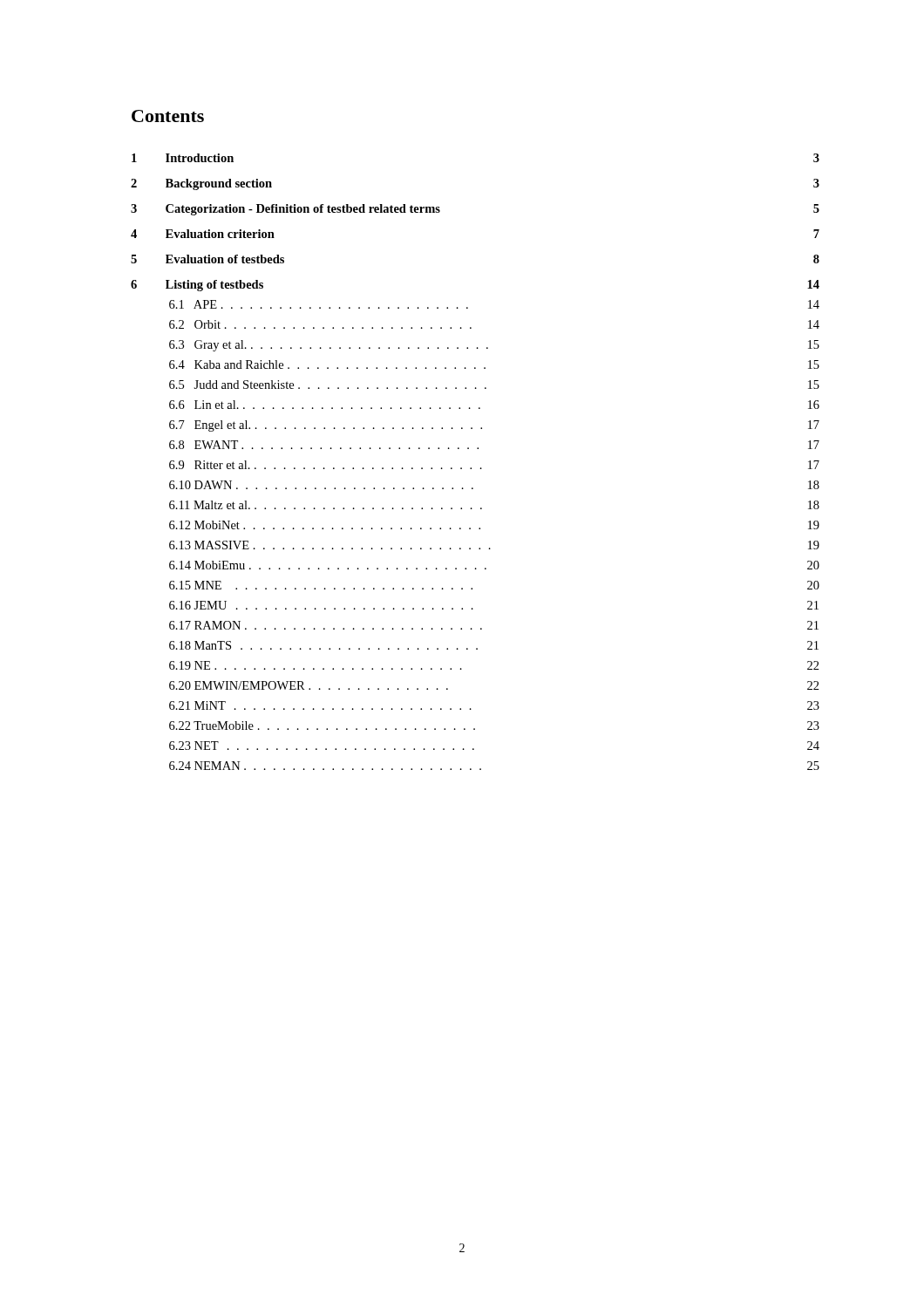
Task: Find the block on this page that starts "6.24 NEMAN . . . ."
Action: click(x=475, y=766)
